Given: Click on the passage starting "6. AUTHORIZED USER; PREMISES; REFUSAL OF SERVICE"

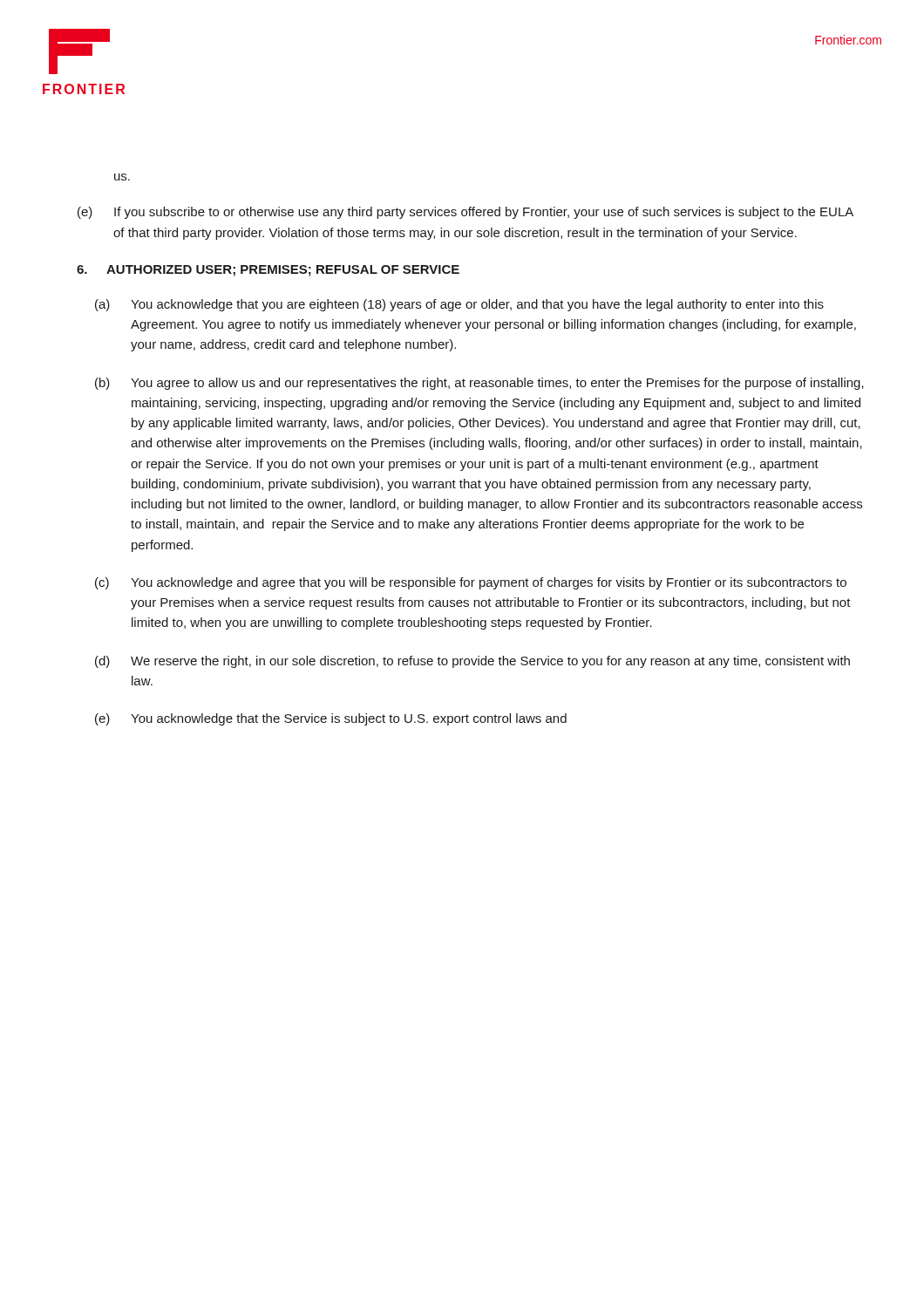Looking at the screenshot, I should [268, 269].
